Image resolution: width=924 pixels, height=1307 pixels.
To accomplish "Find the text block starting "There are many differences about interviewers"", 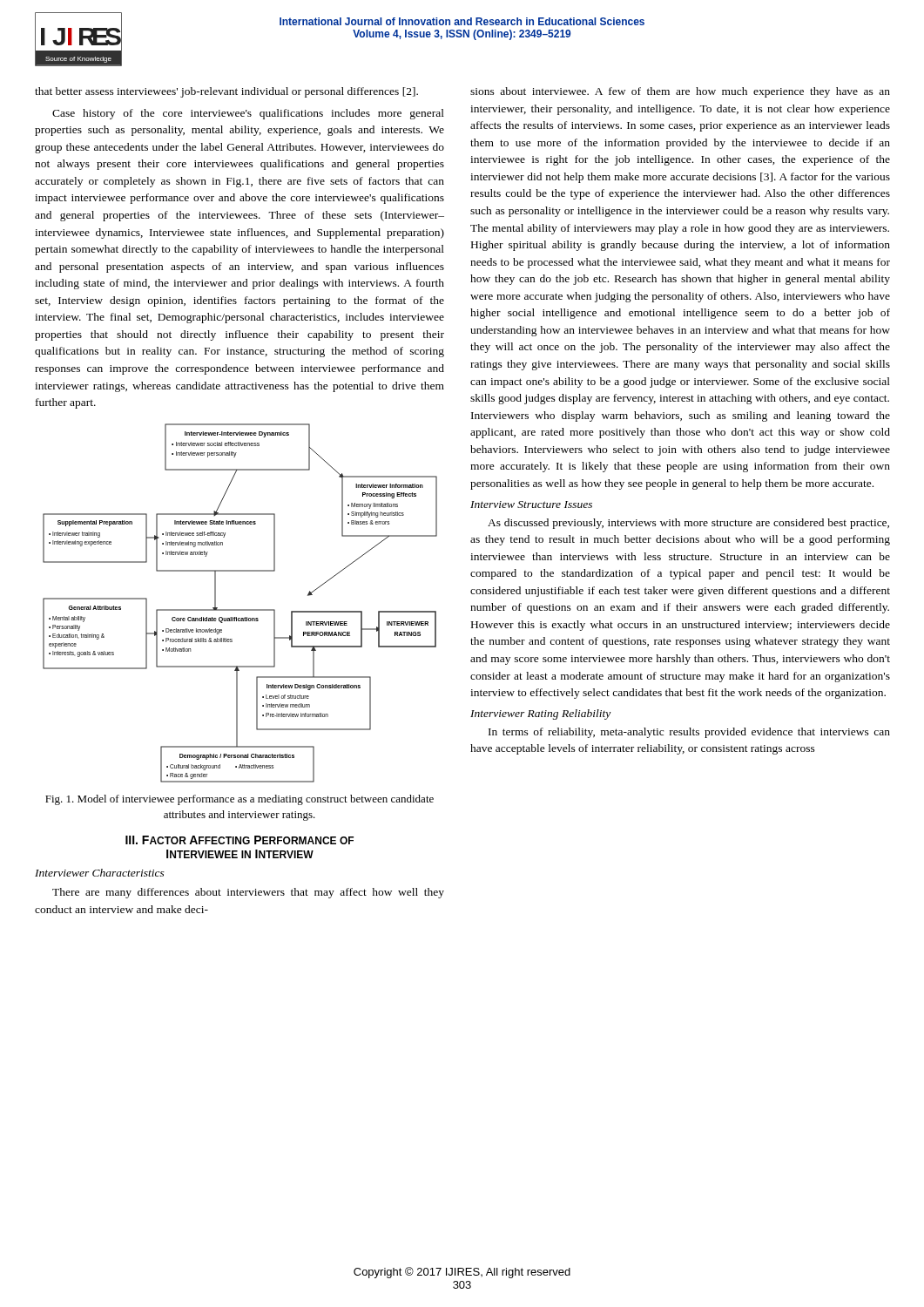I will [240, 901].
